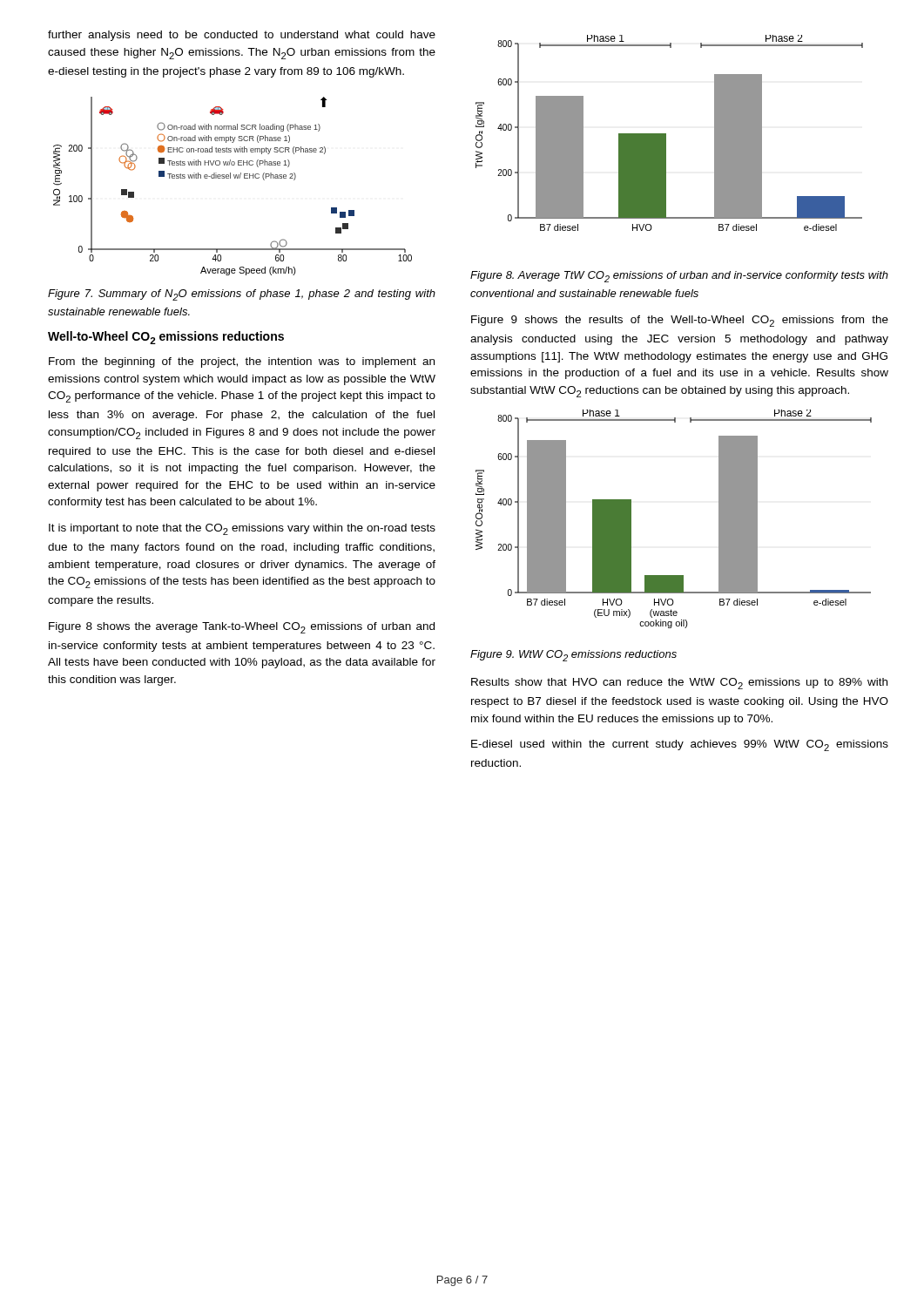Viewport: 924px width, 1307px height.
Task: Click on the text starting "Figure 7. Summary of N2O"
Action: [242, 303]
